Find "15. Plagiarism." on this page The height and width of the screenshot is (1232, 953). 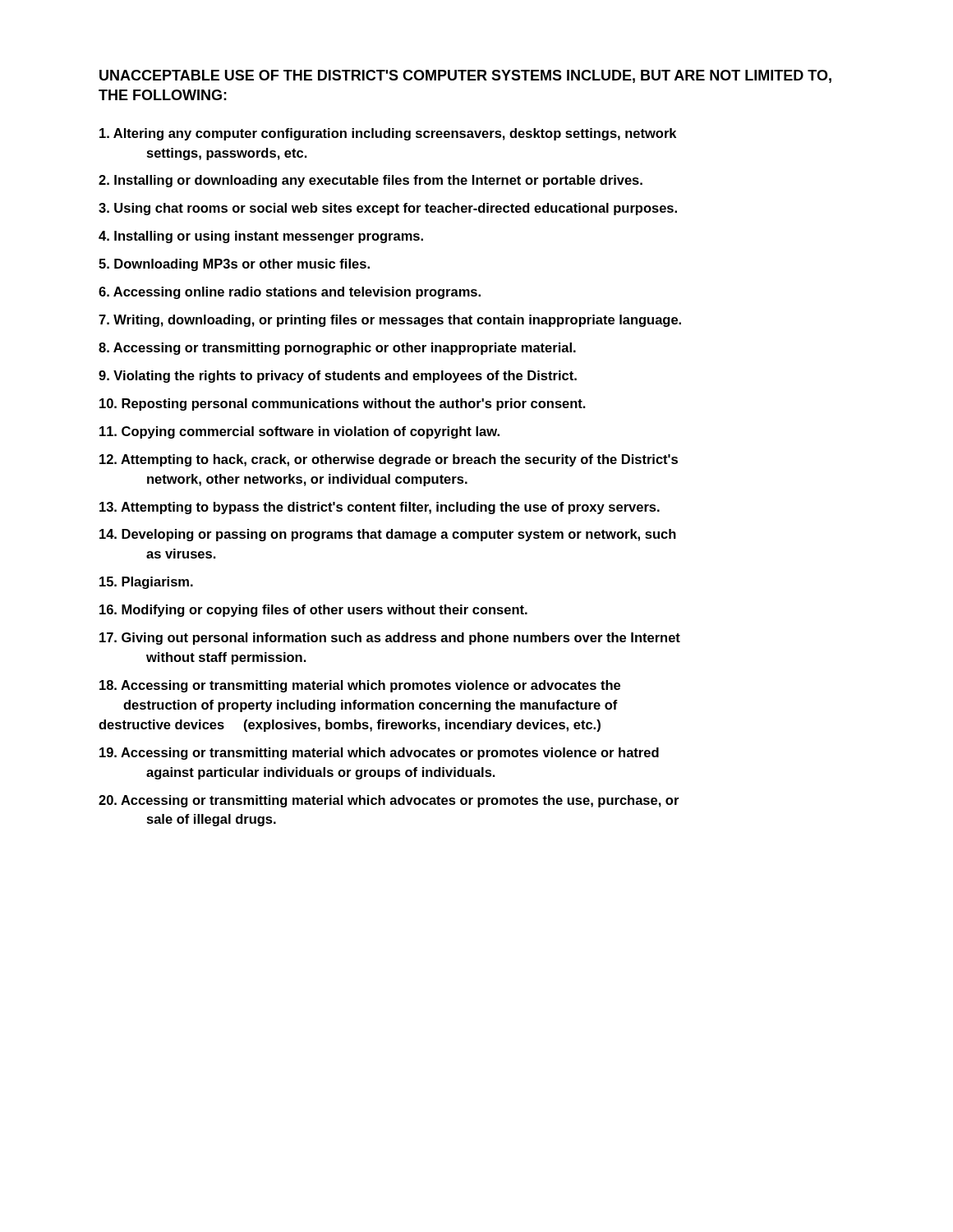146,582
